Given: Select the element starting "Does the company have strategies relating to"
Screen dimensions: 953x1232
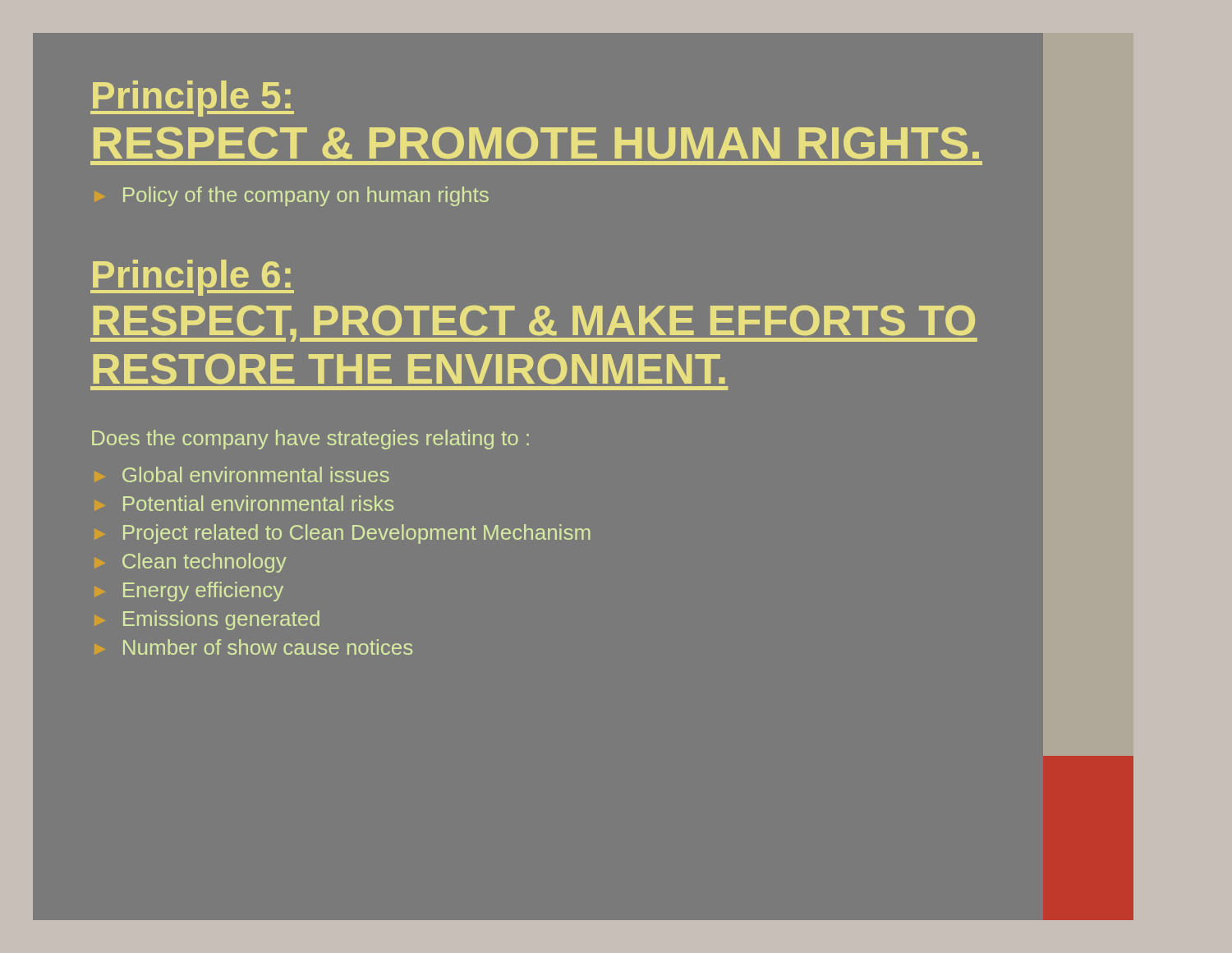Looking at the screenshot, I should pos(311,438).
